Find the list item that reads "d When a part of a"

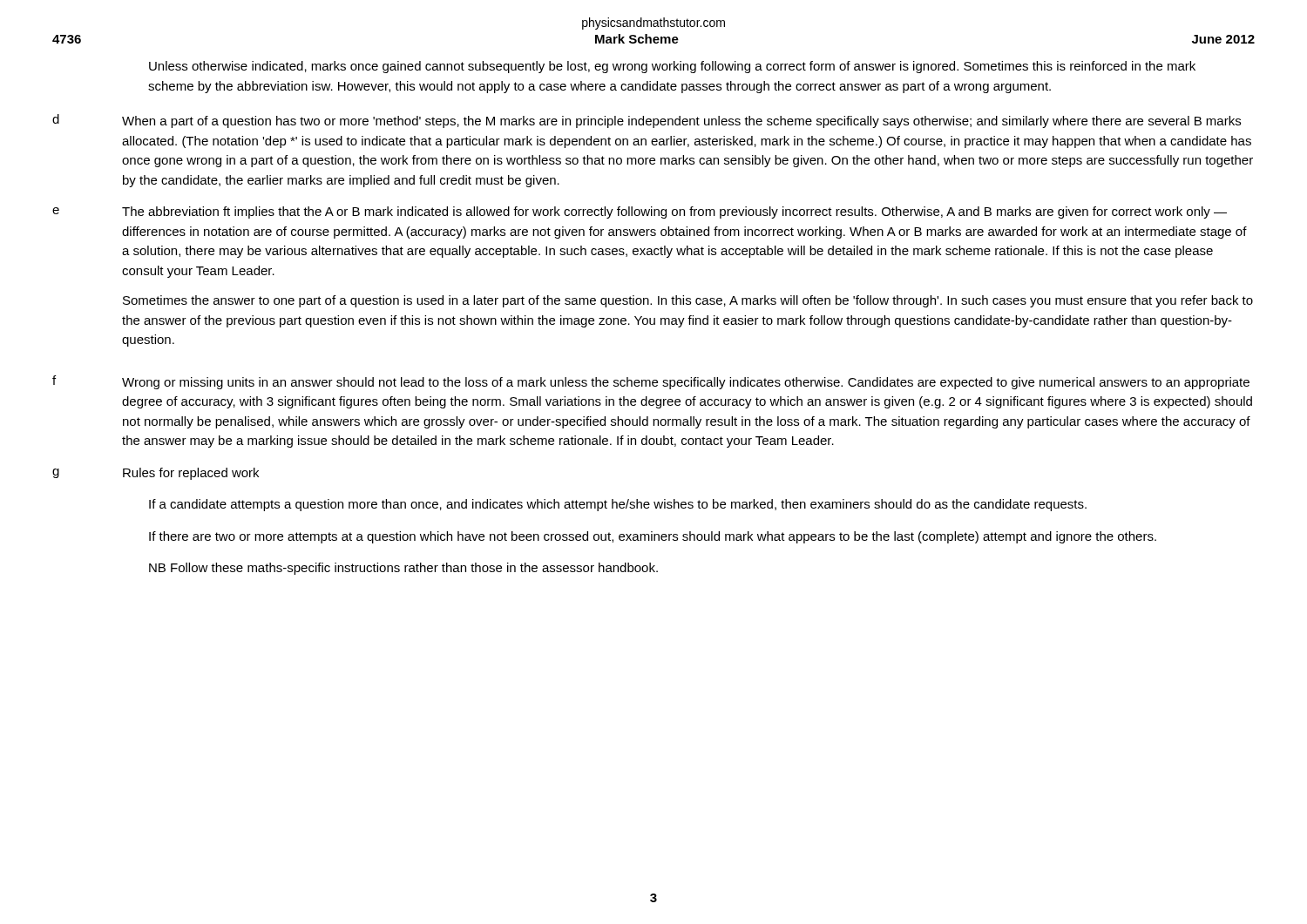[654, 151]
